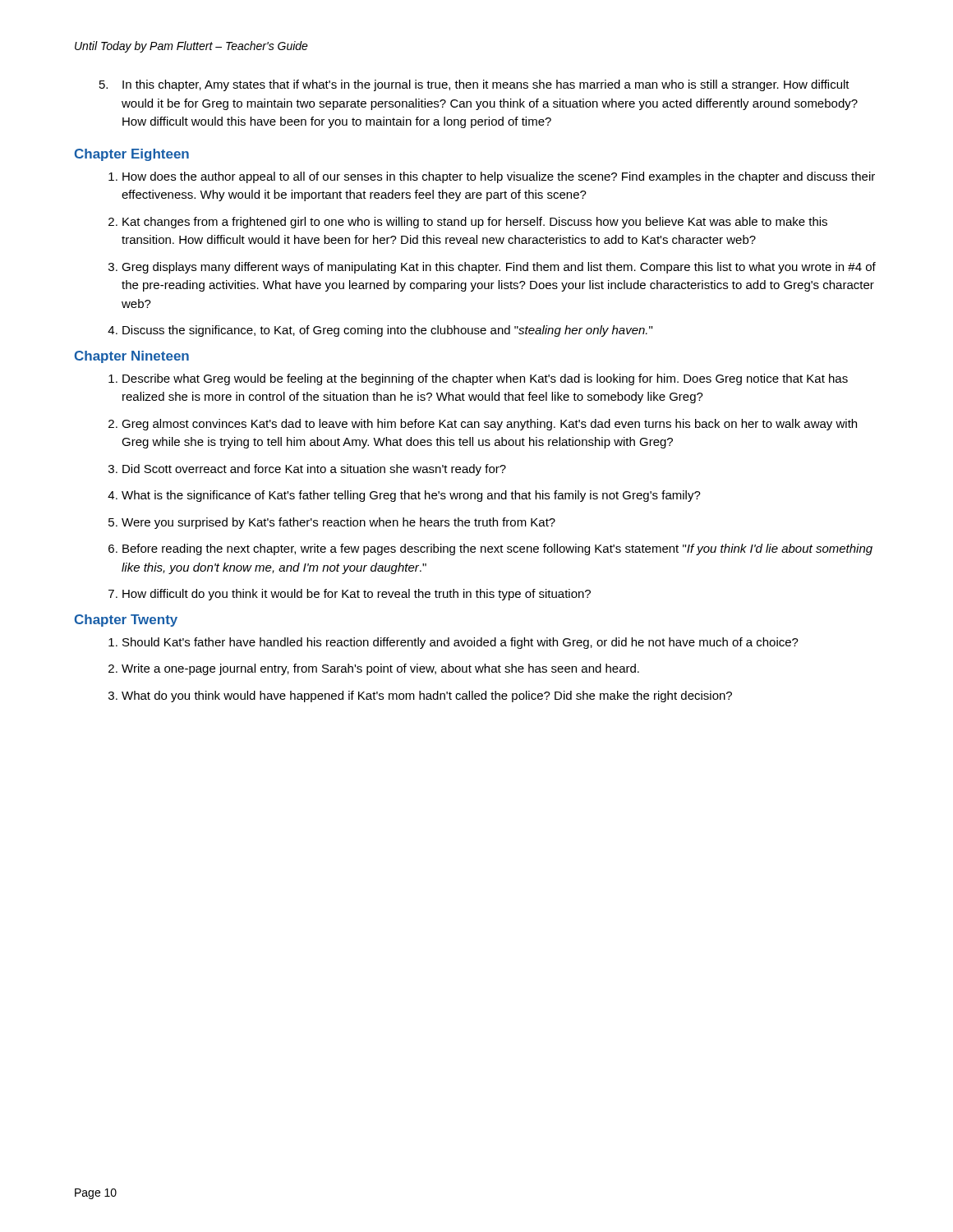Select the text starting "Chapter Nineteen"
953x1232 pixels.
tap(132, 356)
